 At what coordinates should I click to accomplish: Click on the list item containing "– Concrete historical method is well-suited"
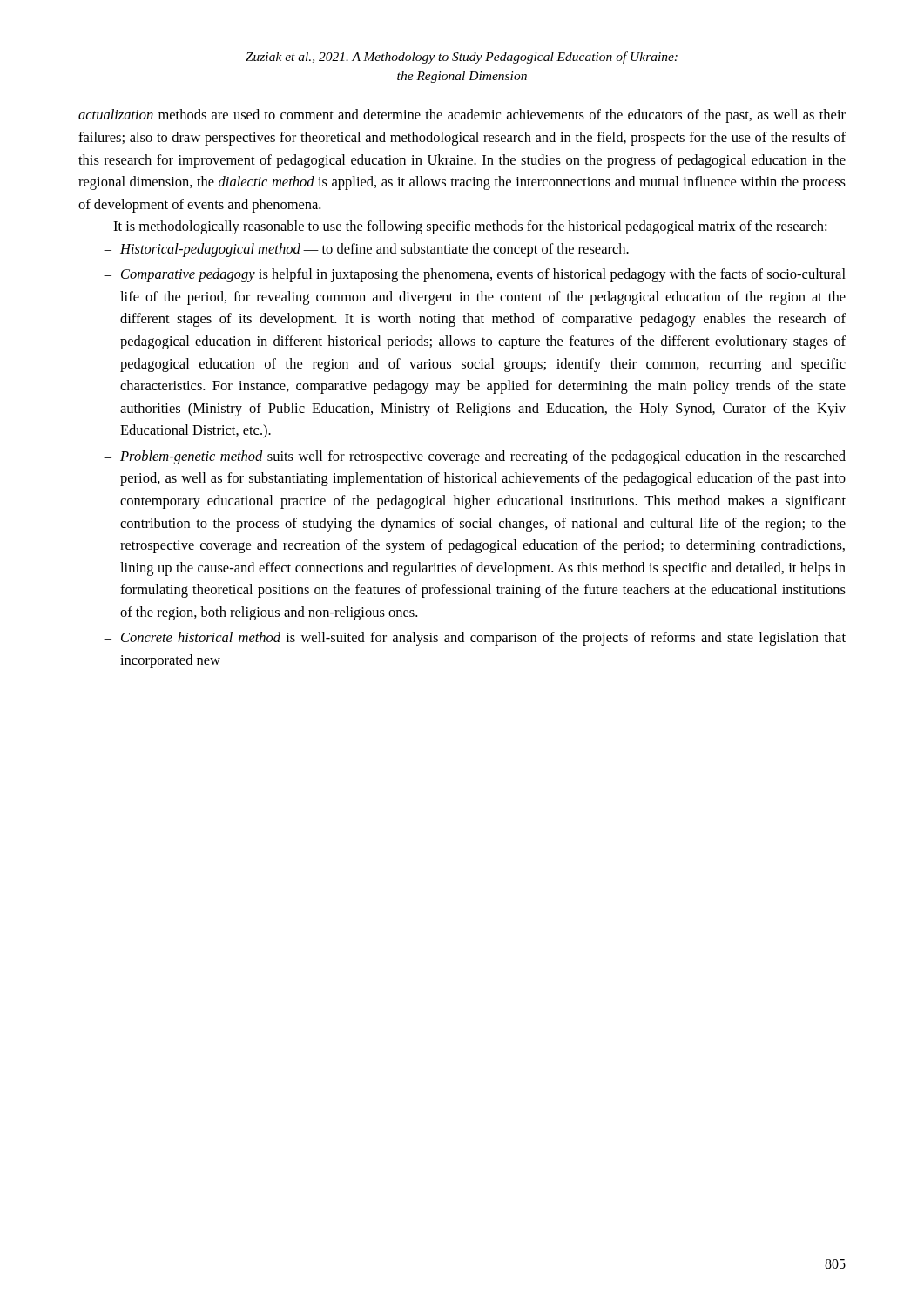pos(462,649)
